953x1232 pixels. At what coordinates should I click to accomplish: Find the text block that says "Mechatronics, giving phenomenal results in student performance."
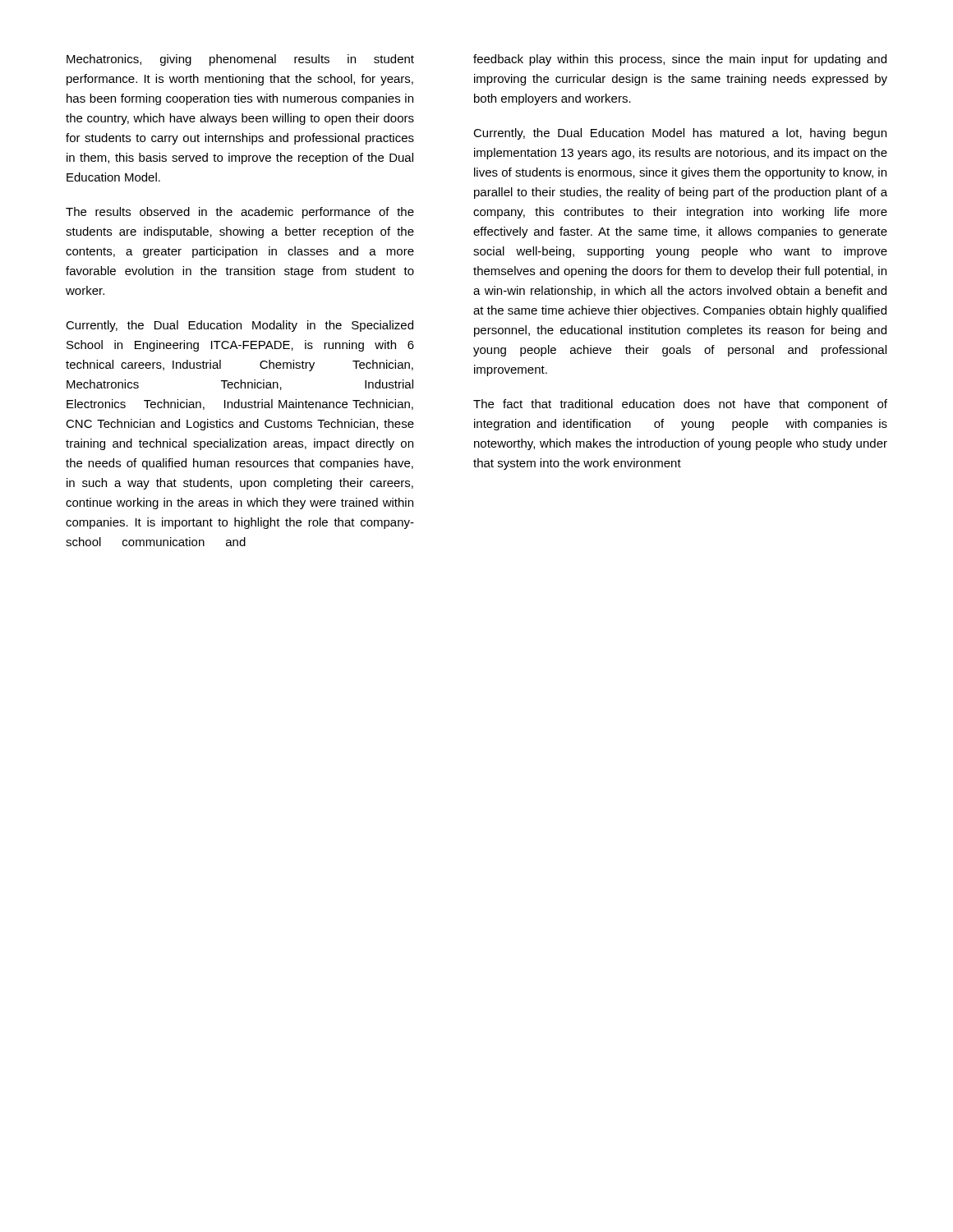(240, 118)
